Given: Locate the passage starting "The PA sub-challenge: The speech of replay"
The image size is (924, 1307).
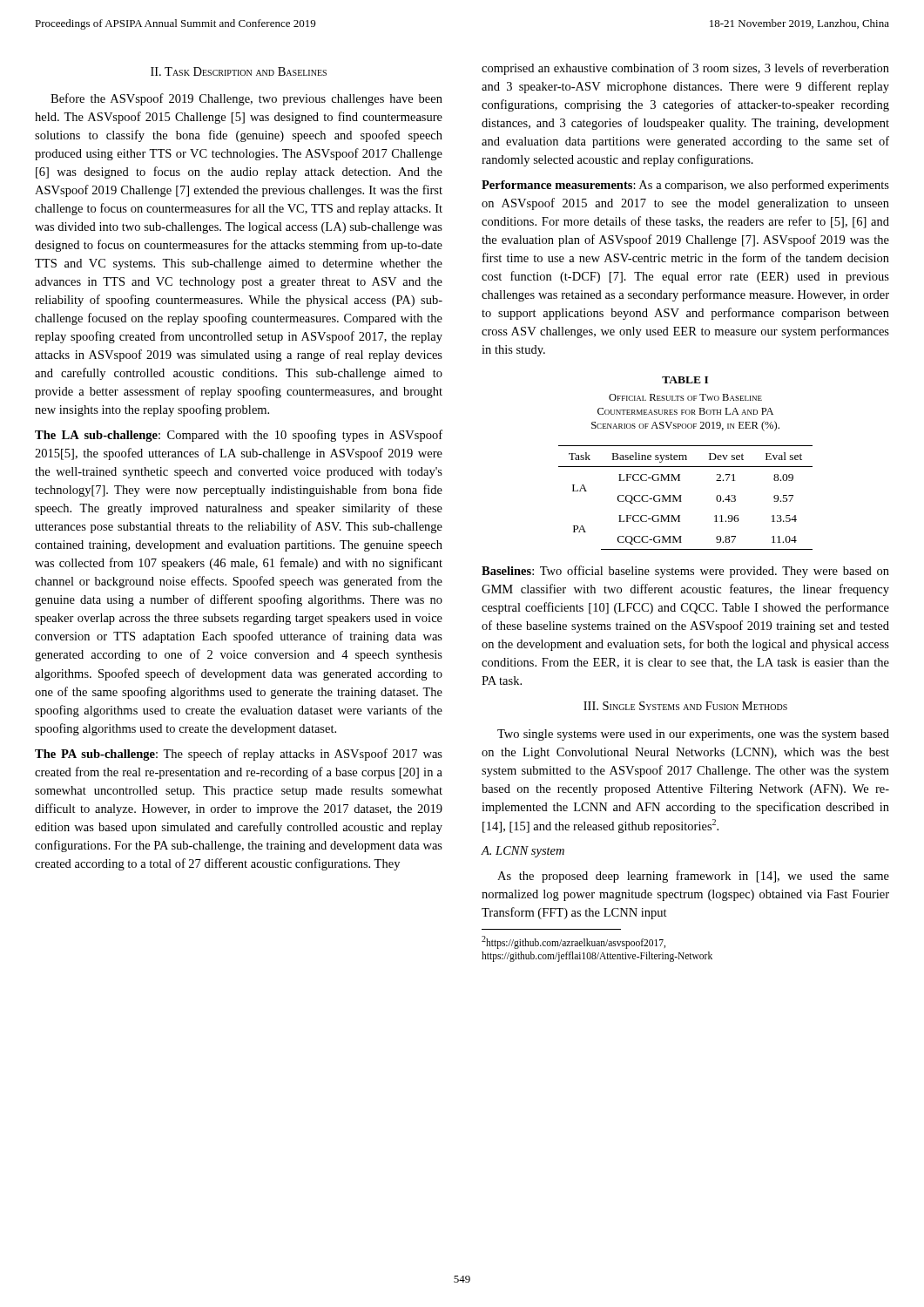Looking at the screenshot, I should 239,809.
